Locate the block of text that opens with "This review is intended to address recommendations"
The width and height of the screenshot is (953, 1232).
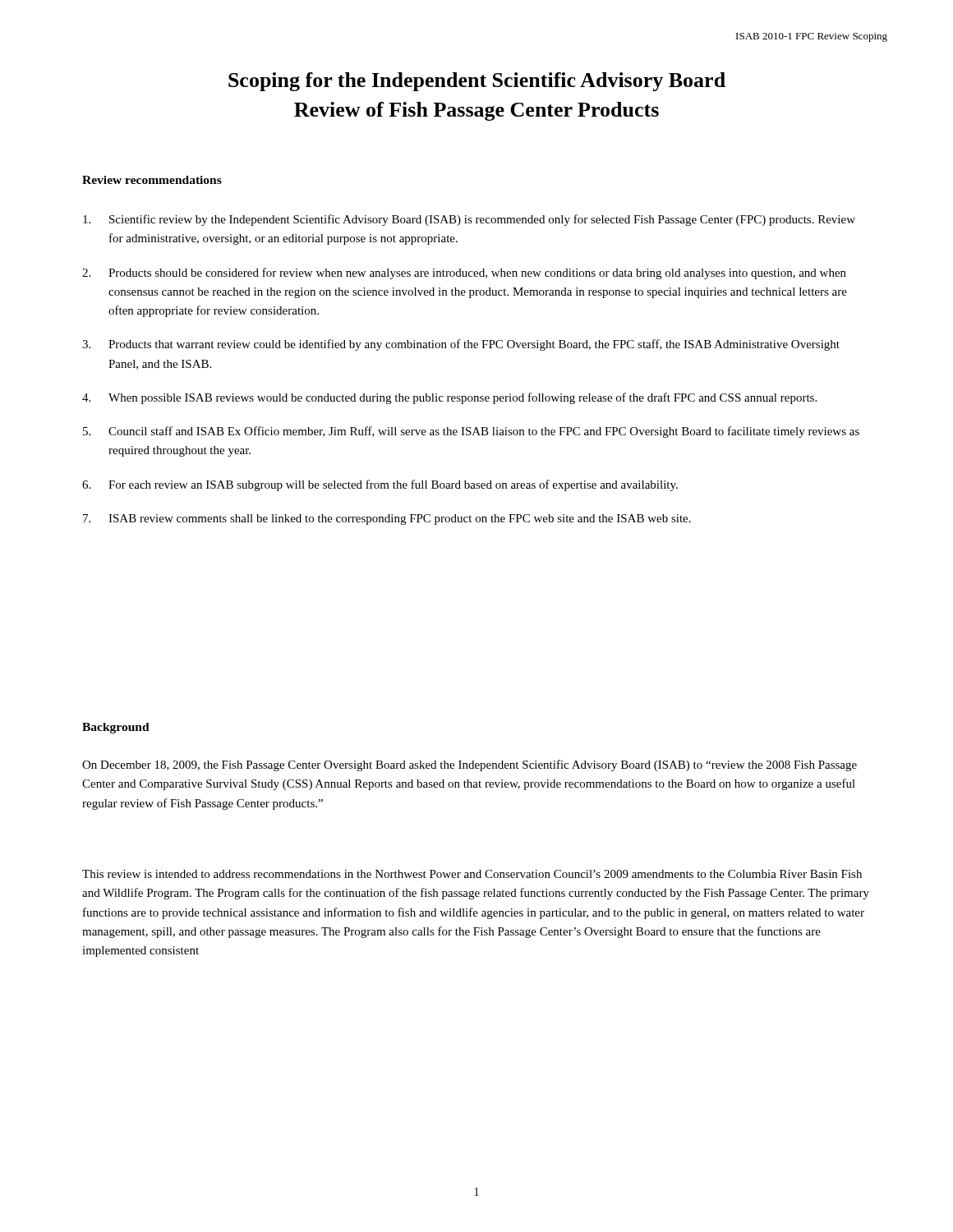pyautogui.click(x=476, y=912)
